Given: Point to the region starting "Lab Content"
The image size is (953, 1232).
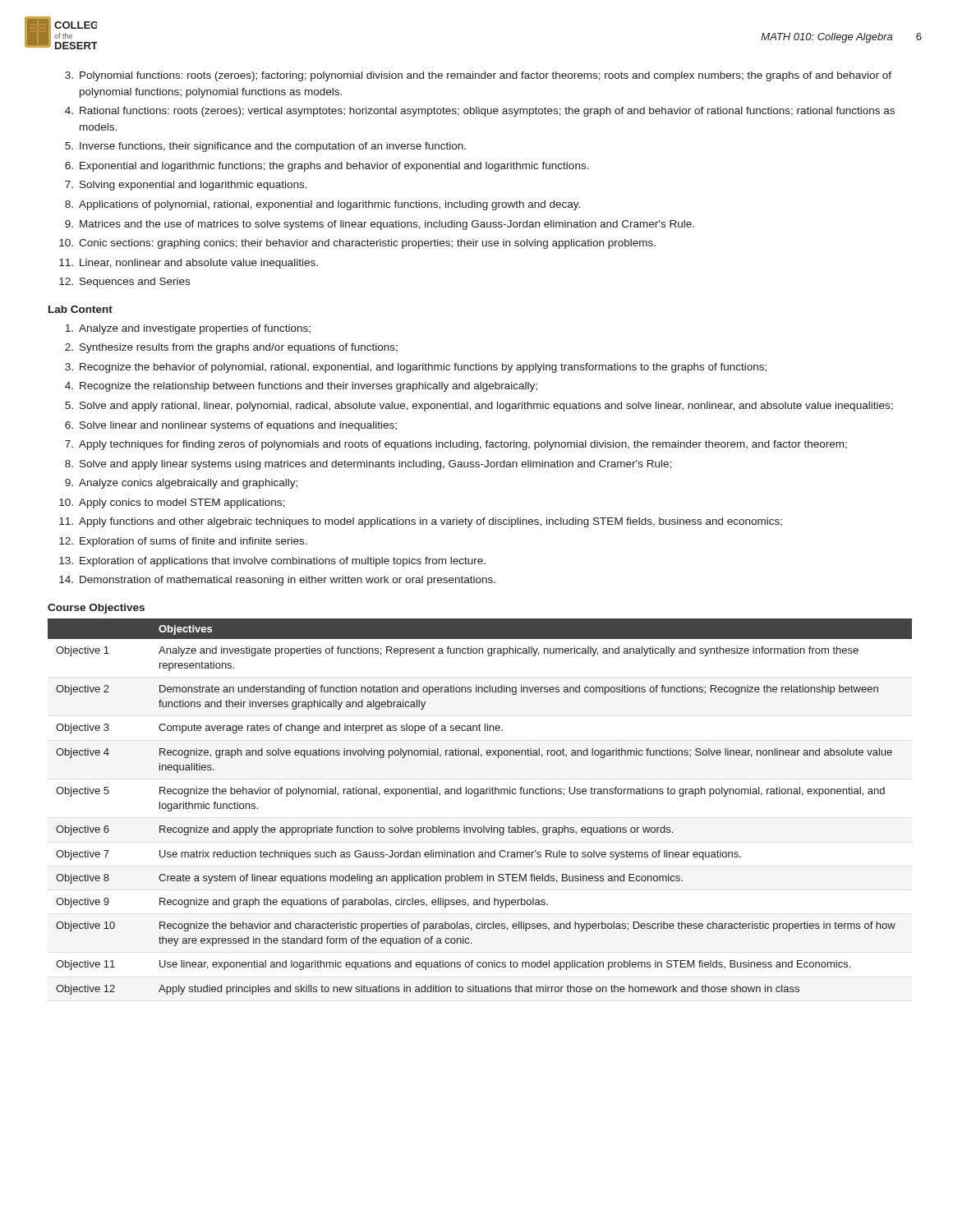Looking at the screenshot, I should tap(80, 309).
